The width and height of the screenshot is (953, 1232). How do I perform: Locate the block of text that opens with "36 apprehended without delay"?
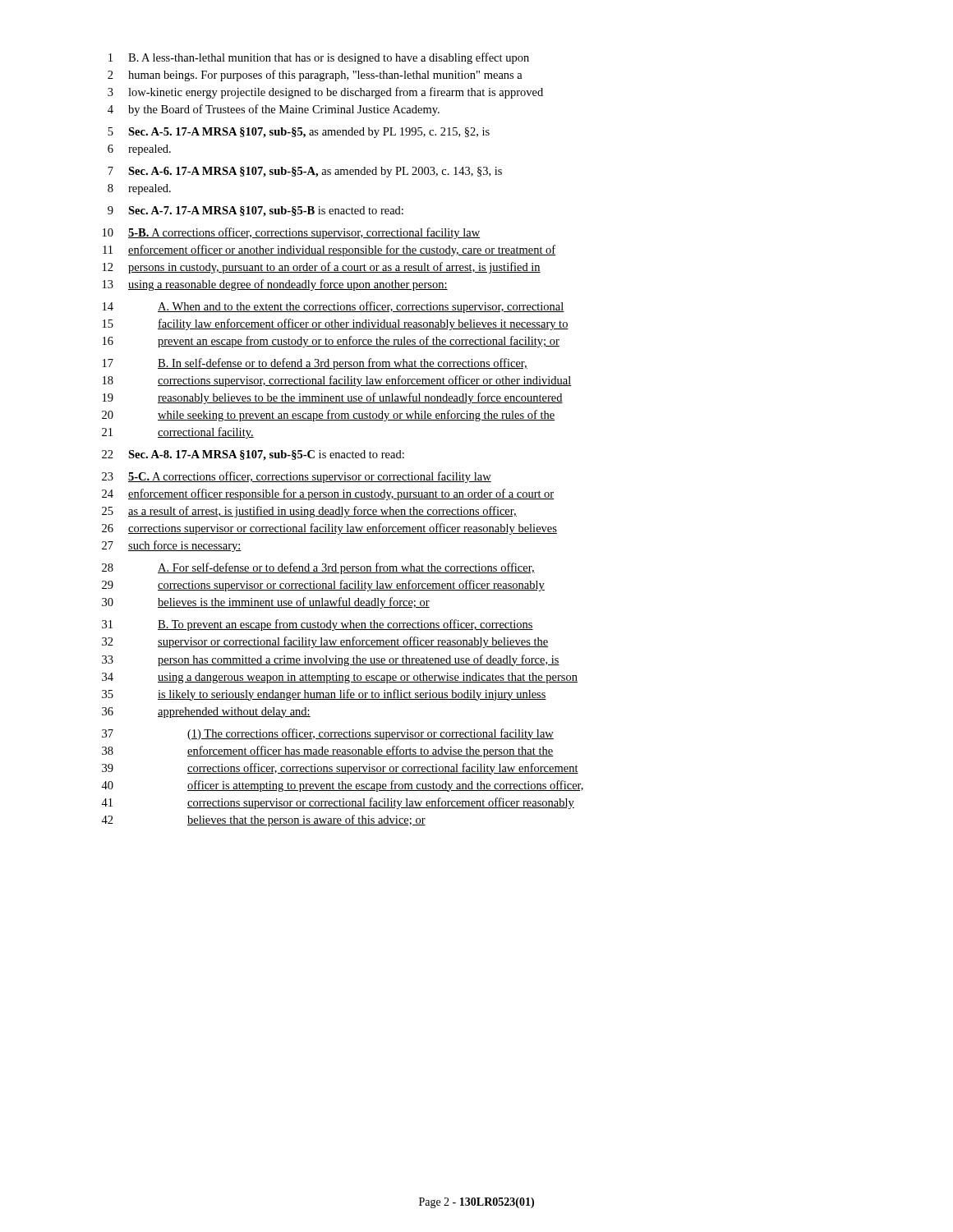[476, 711]
